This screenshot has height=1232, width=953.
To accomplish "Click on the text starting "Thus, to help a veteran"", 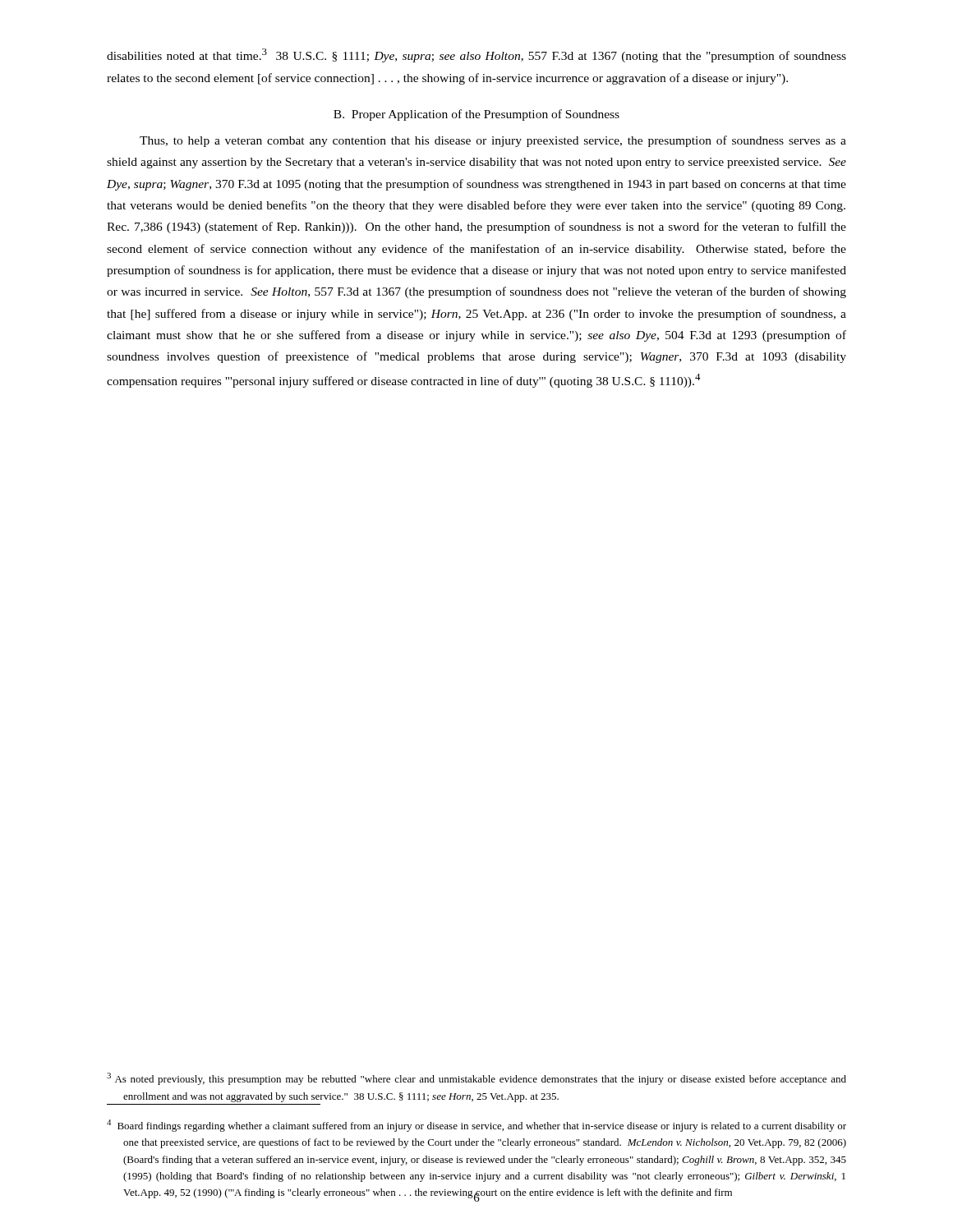I will 476,261.
